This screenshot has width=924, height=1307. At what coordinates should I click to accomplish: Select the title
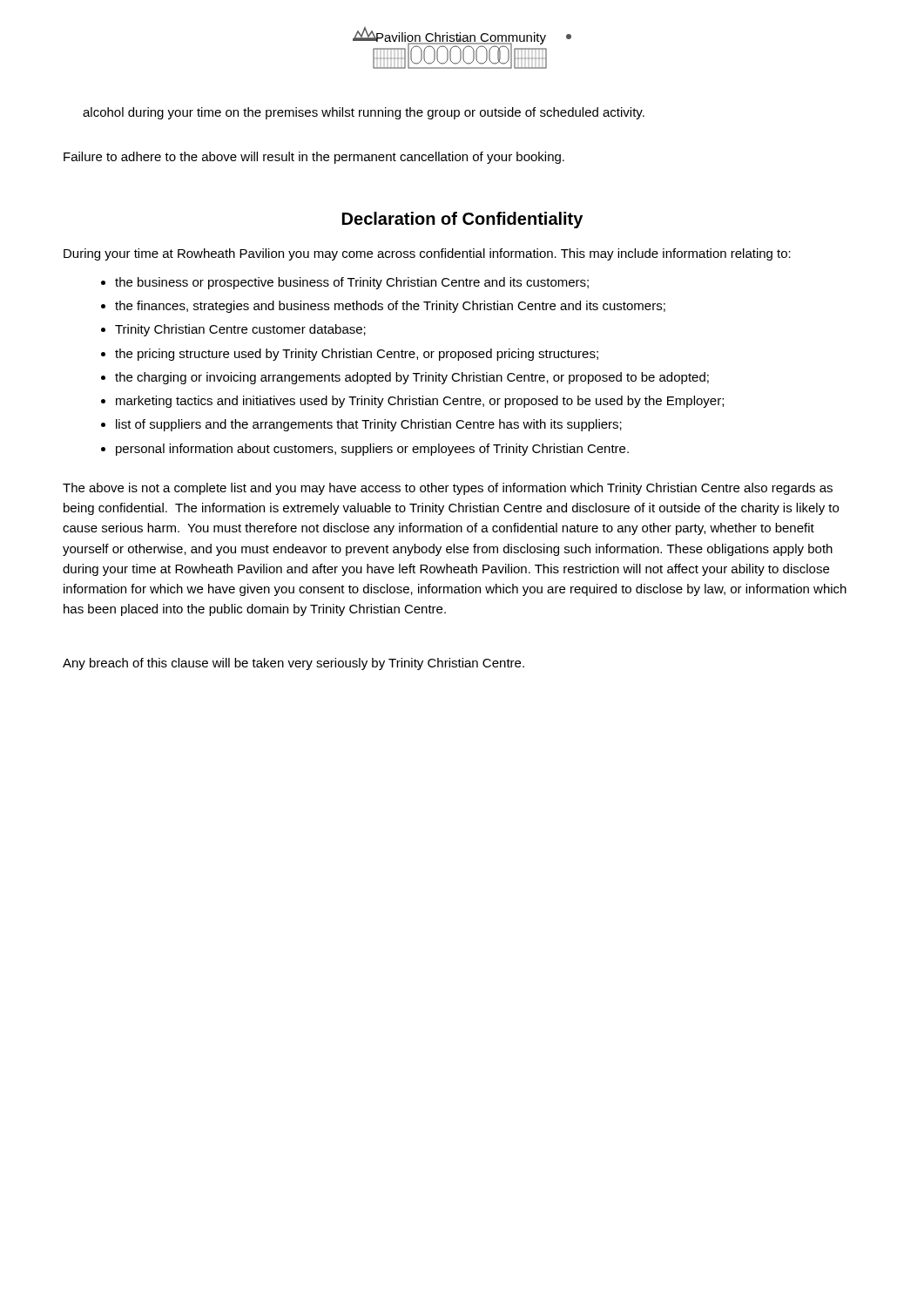pos(462,218)
